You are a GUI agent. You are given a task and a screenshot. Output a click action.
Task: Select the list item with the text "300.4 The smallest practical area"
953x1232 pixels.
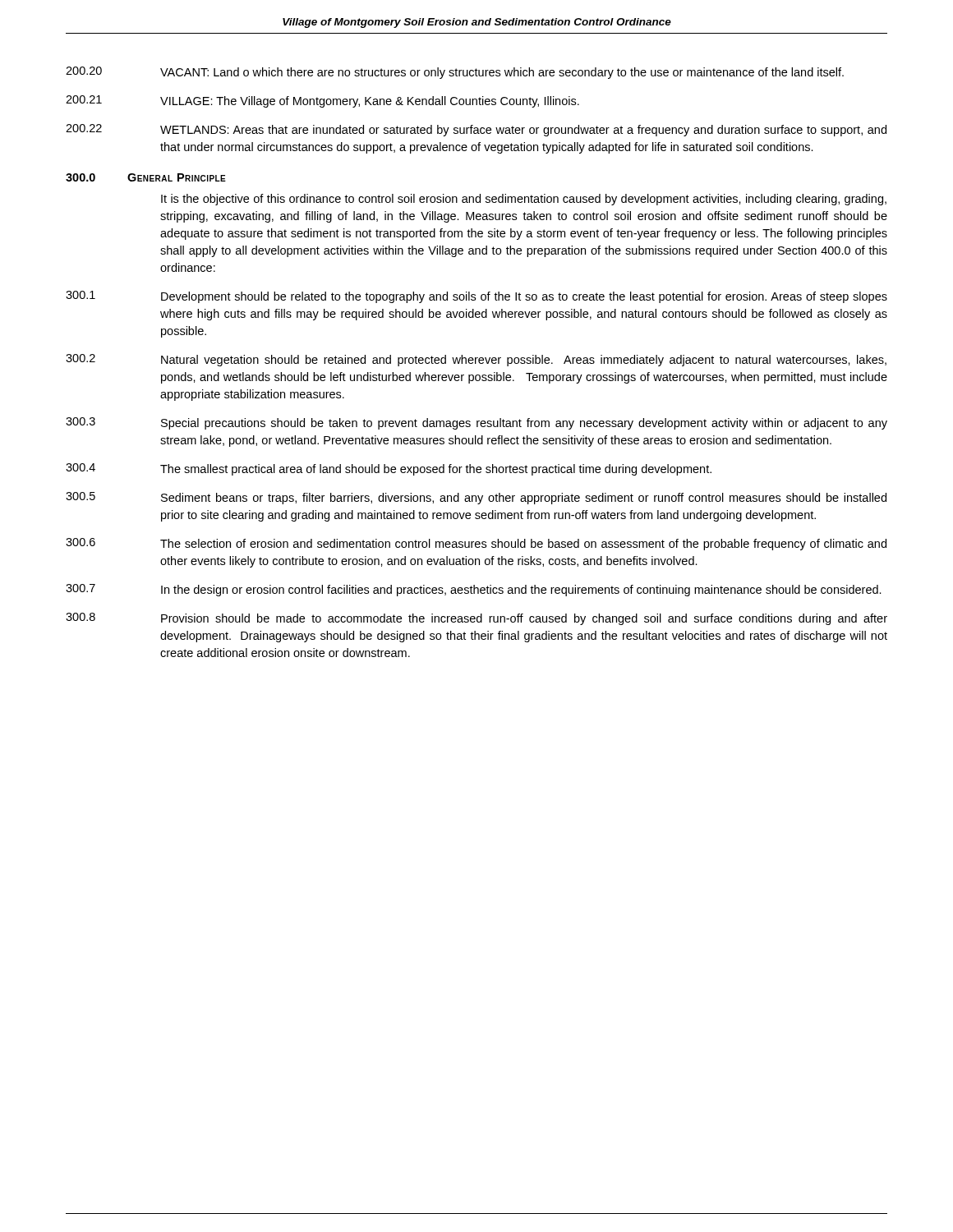476,470
